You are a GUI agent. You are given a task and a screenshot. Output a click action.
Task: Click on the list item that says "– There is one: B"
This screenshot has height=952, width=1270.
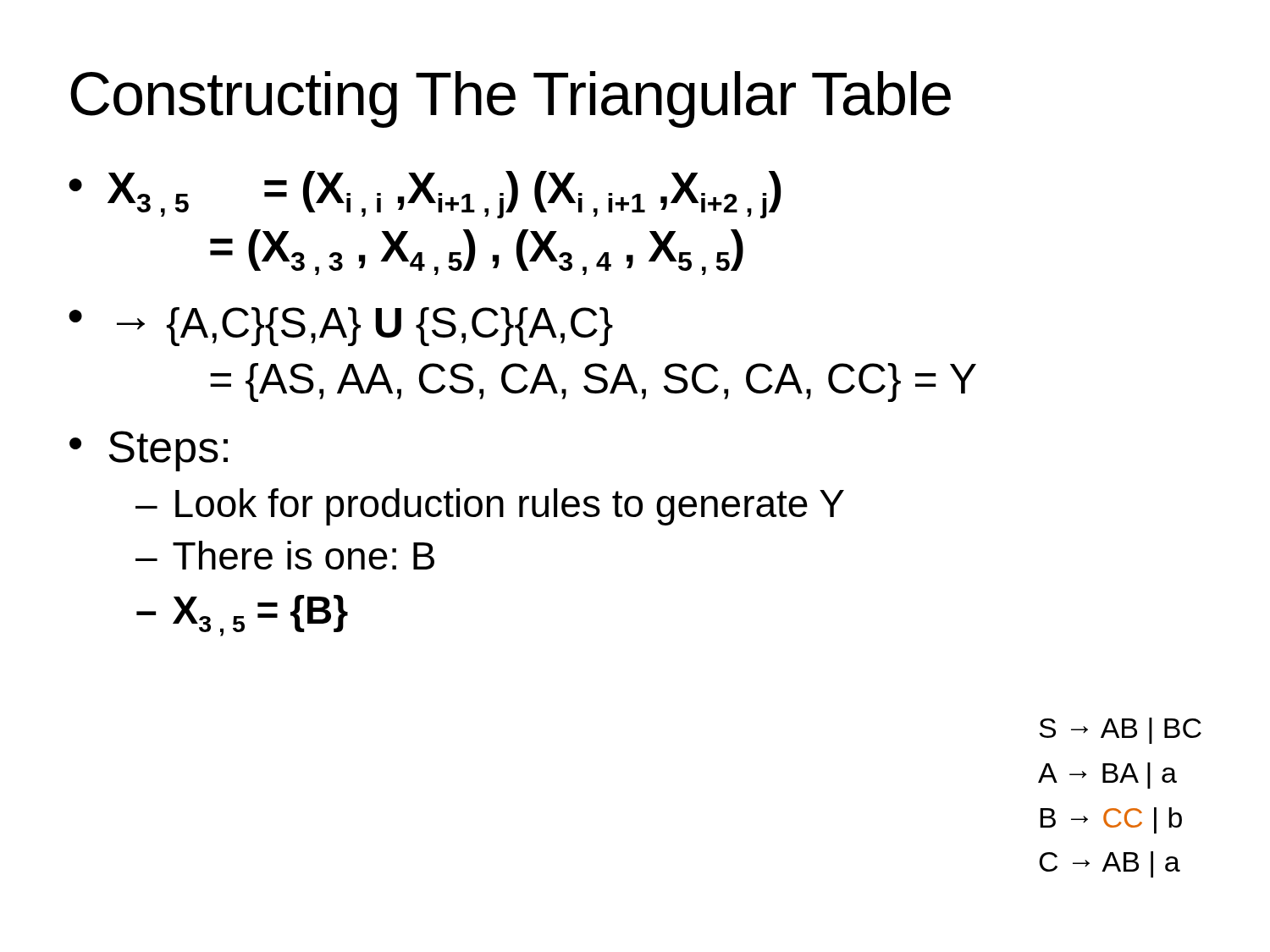click(285, 555)
